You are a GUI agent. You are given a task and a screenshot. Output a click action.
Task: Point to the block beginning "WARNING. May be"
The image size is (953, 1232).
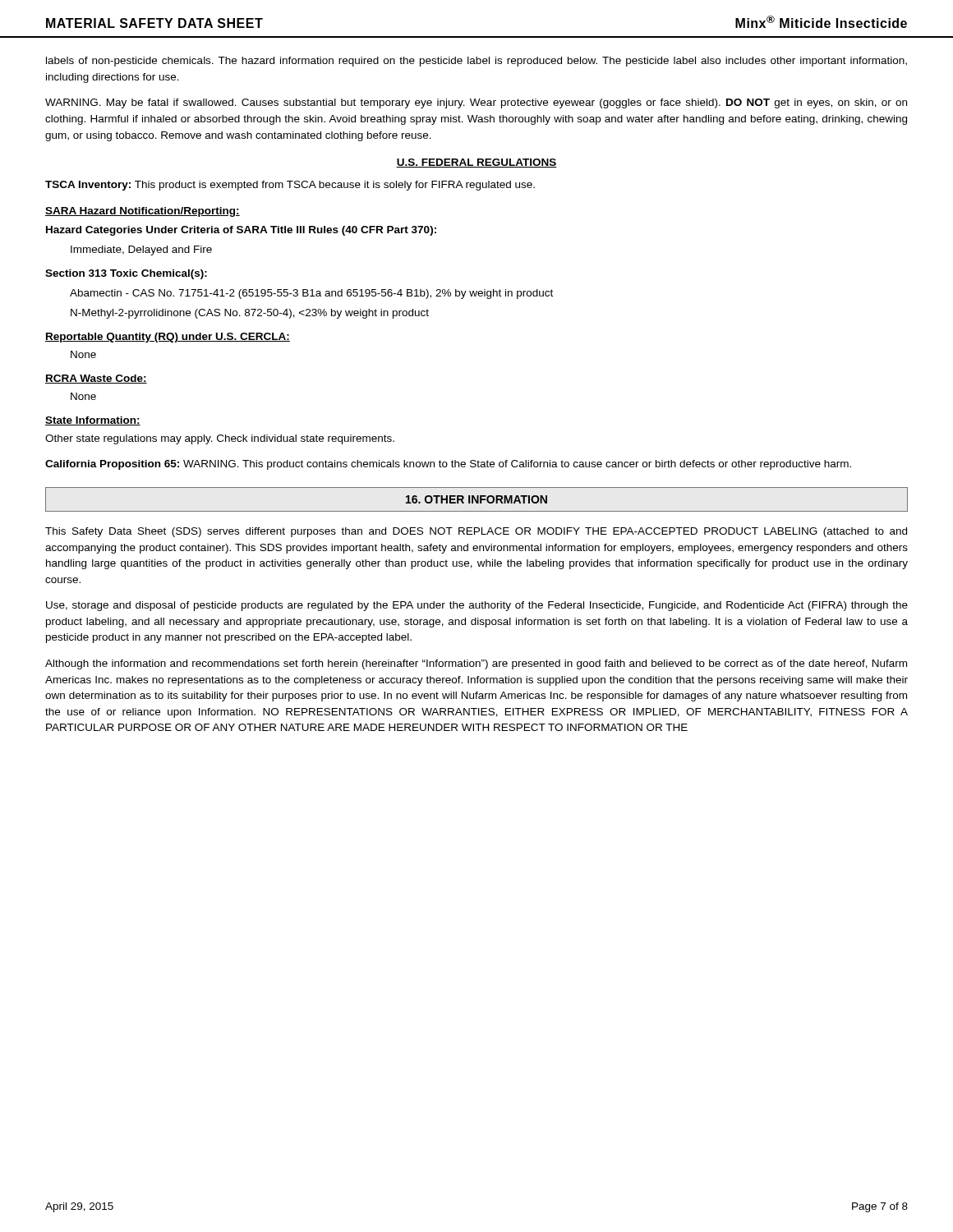(x=476, y=119)
